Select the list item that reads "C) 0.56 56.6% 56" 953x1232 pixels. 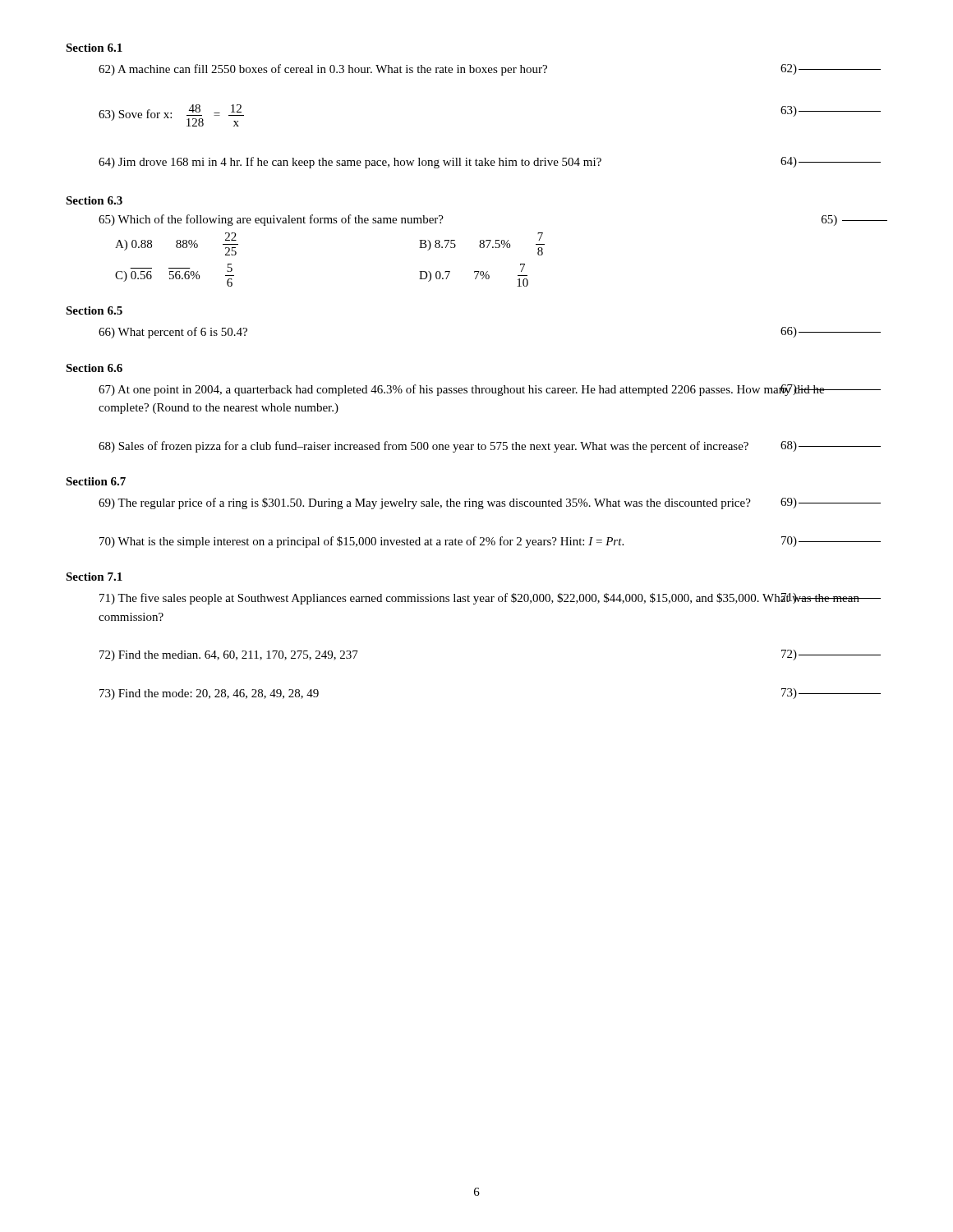141,275
